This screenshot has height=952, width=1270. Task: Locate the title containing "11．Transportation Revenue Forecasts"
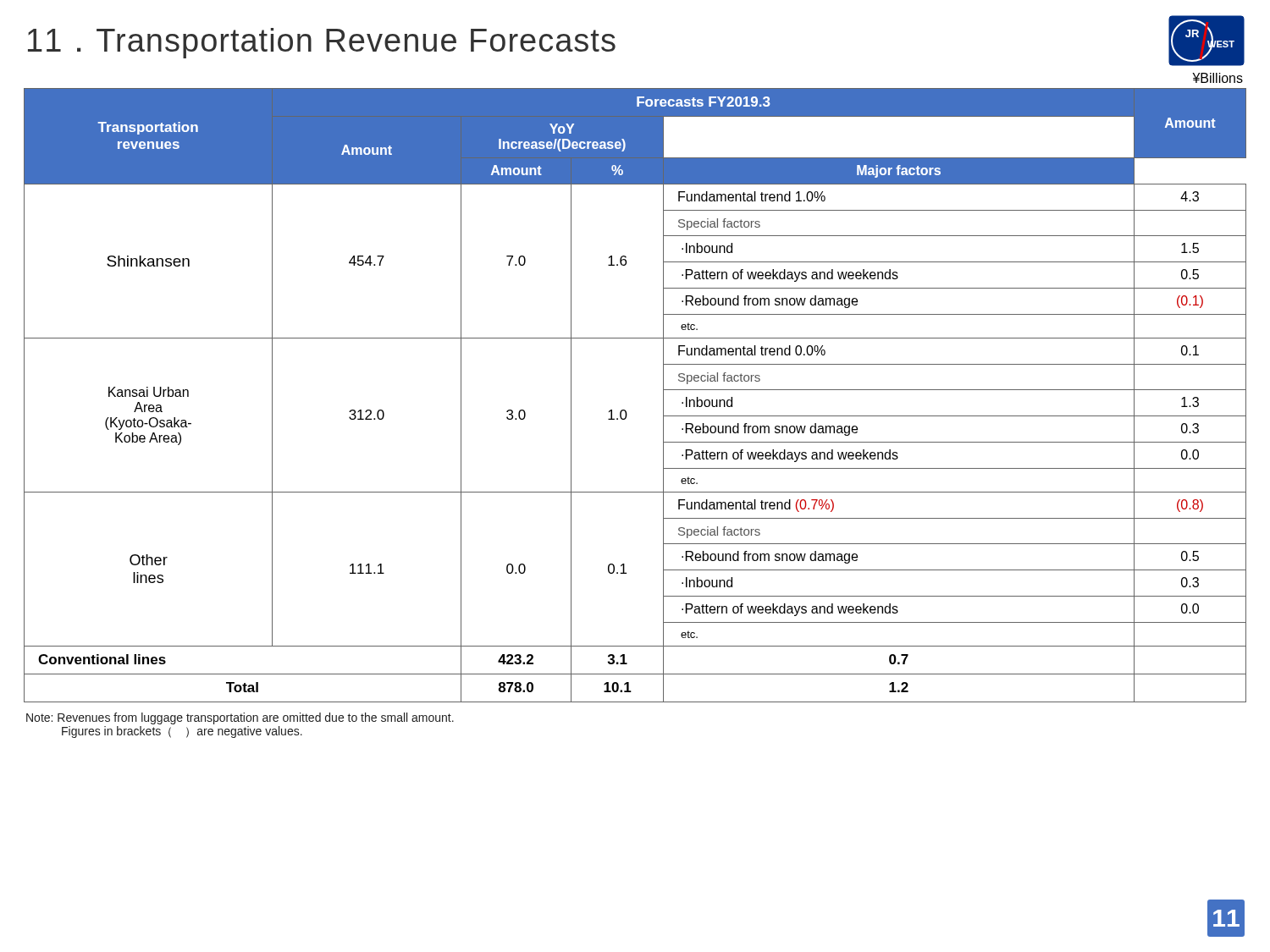click(x=321, y=40)
